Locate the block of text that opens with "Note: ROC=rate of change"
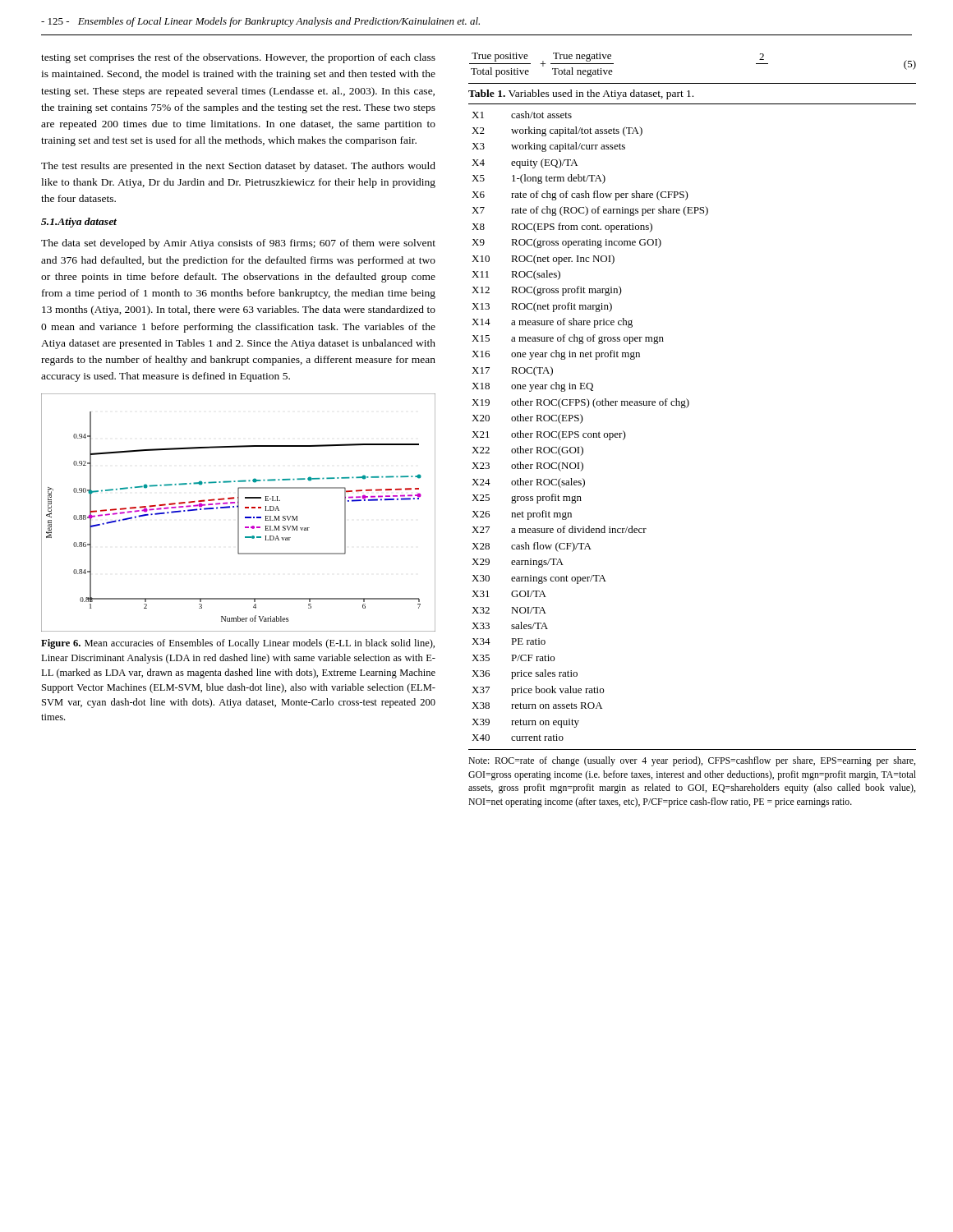Viewport: 953px width, 1232px height. 692,781
